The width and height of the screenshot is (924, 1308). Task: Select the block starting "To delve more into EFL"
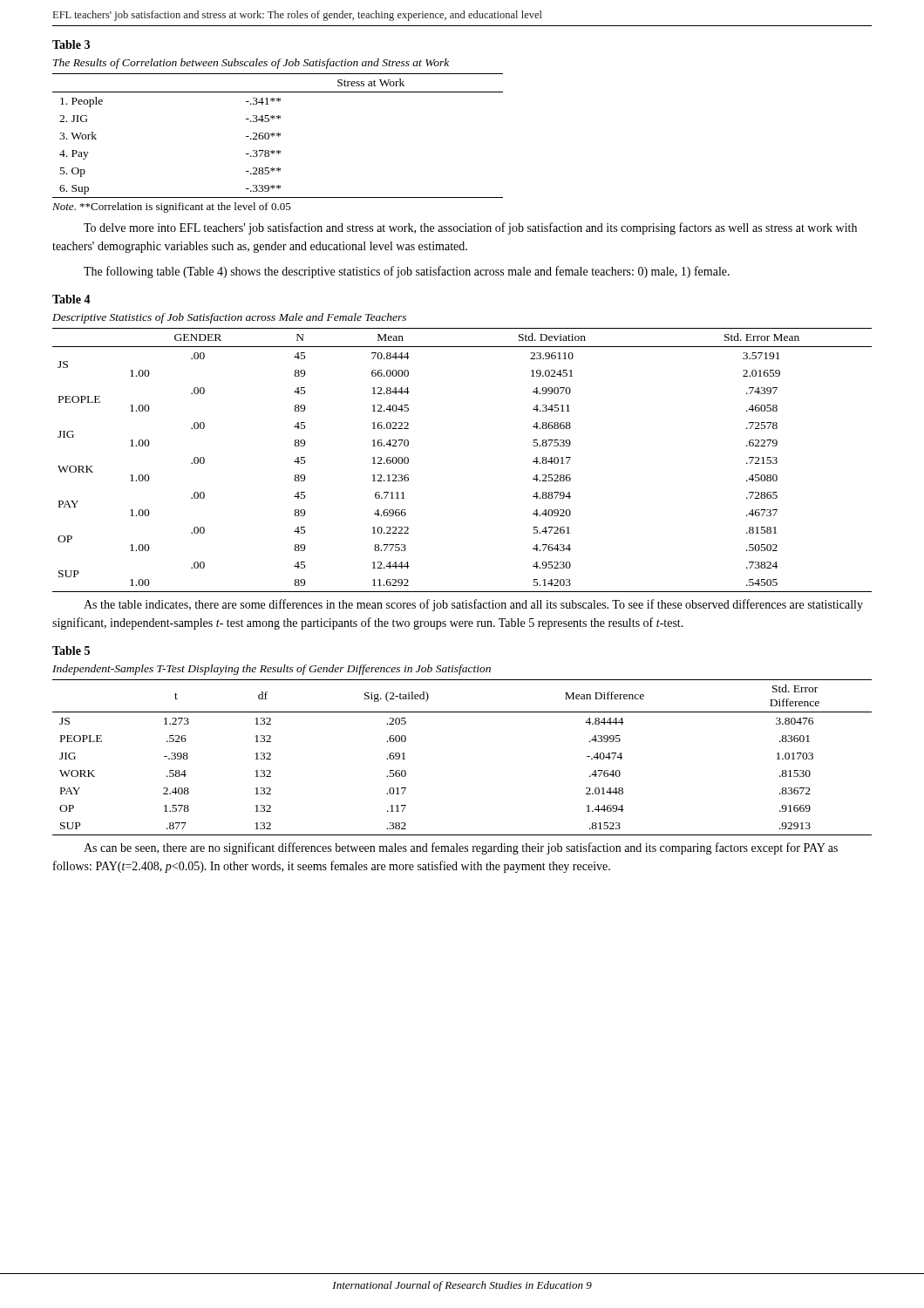click(455, 237)
